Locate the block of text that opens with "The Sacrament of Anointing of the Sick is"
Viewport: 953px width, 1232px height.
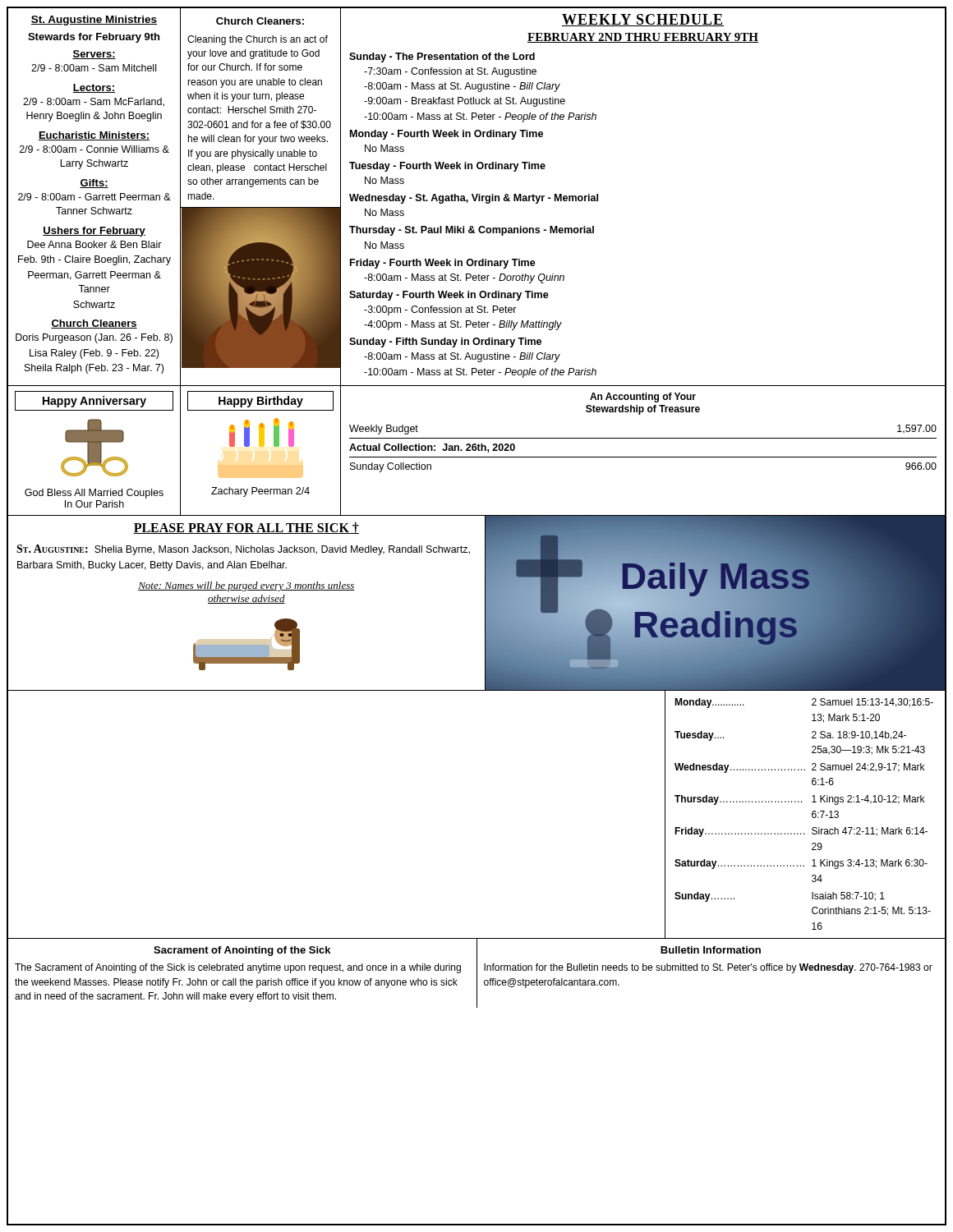point(238,982)
